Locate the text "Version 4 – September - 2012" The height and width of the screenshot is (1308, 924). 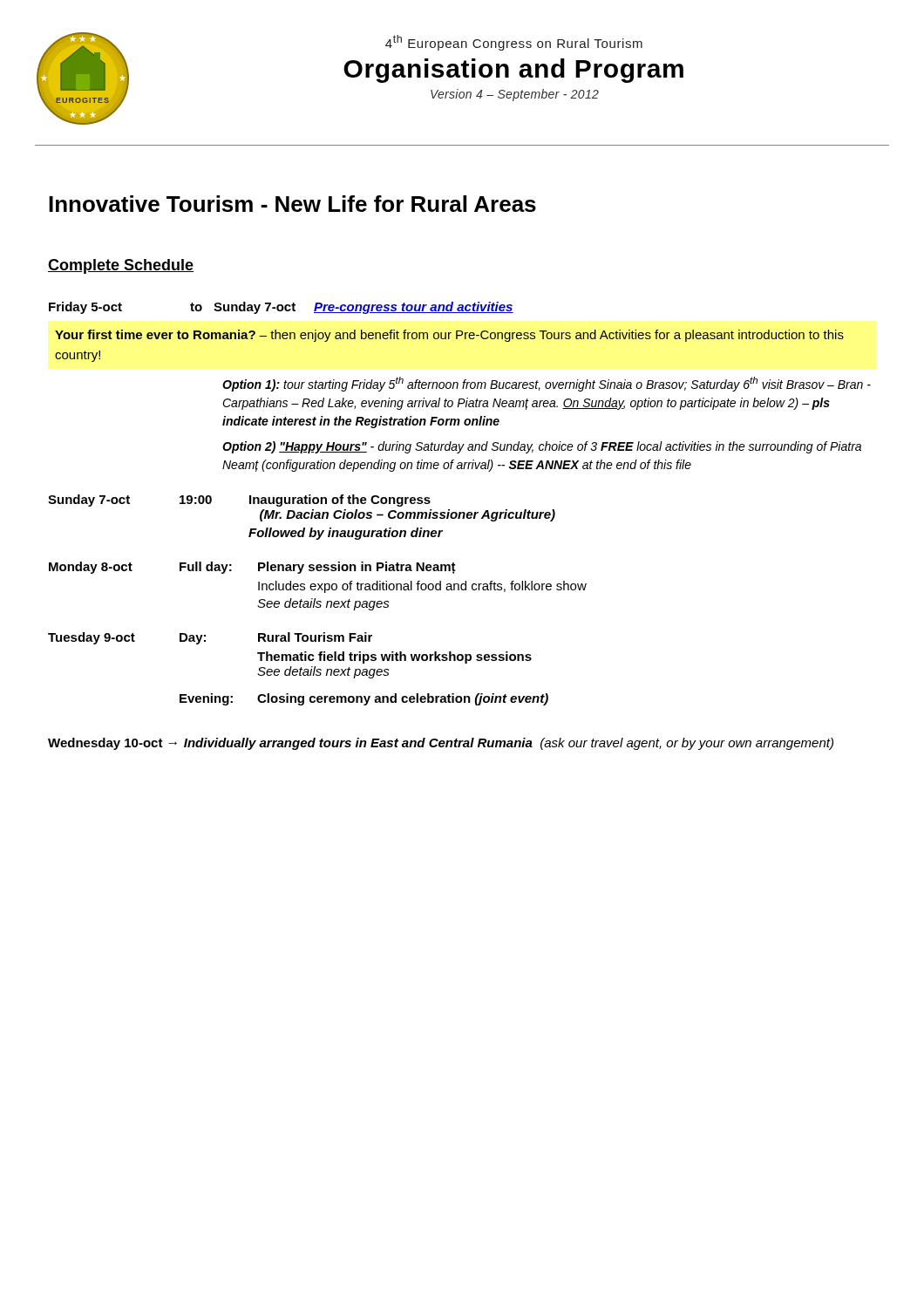click(x=514, y=94)
